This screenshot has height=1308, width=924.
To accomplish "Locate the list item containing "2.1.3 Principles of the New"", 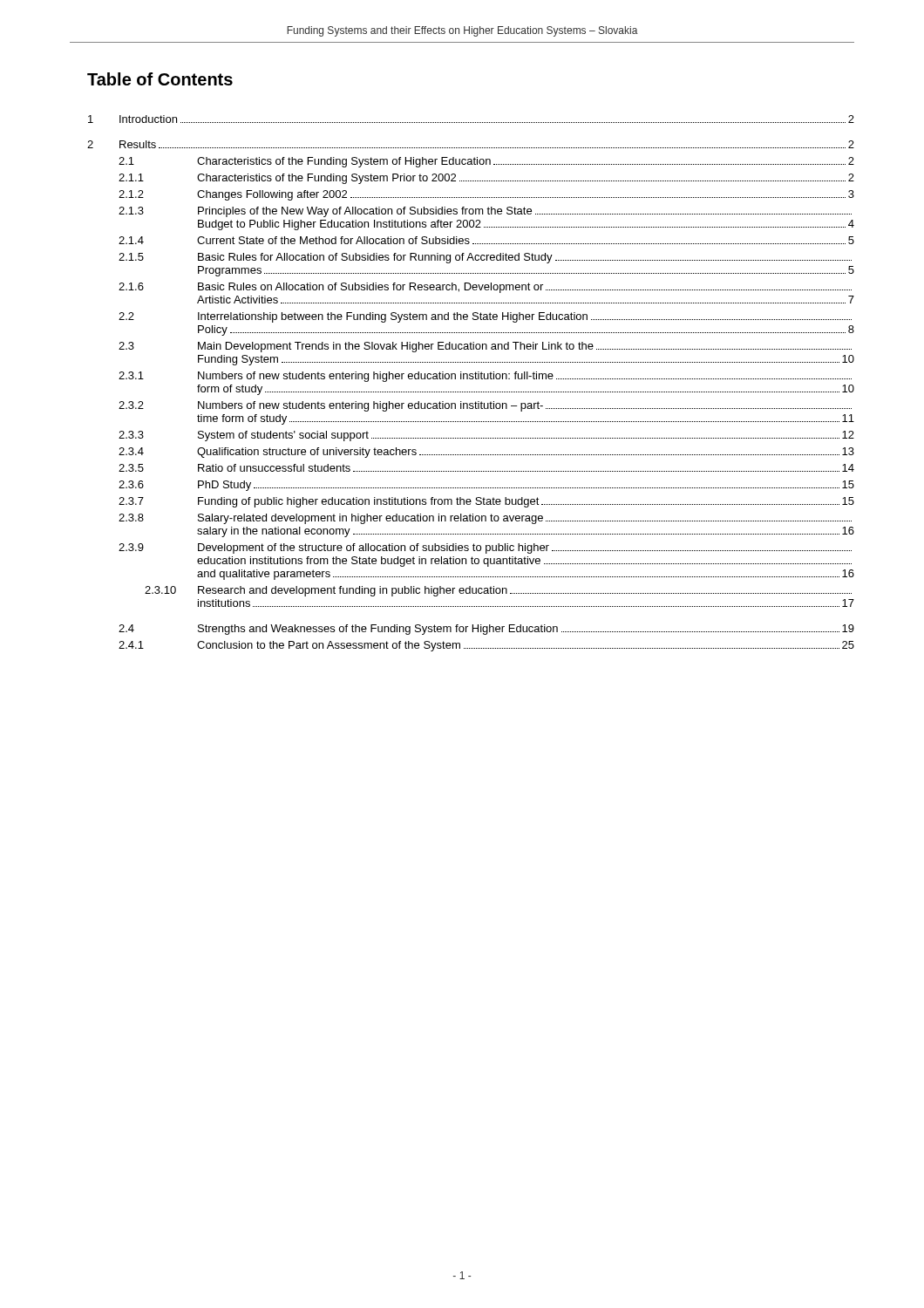I will pos(471,217).
